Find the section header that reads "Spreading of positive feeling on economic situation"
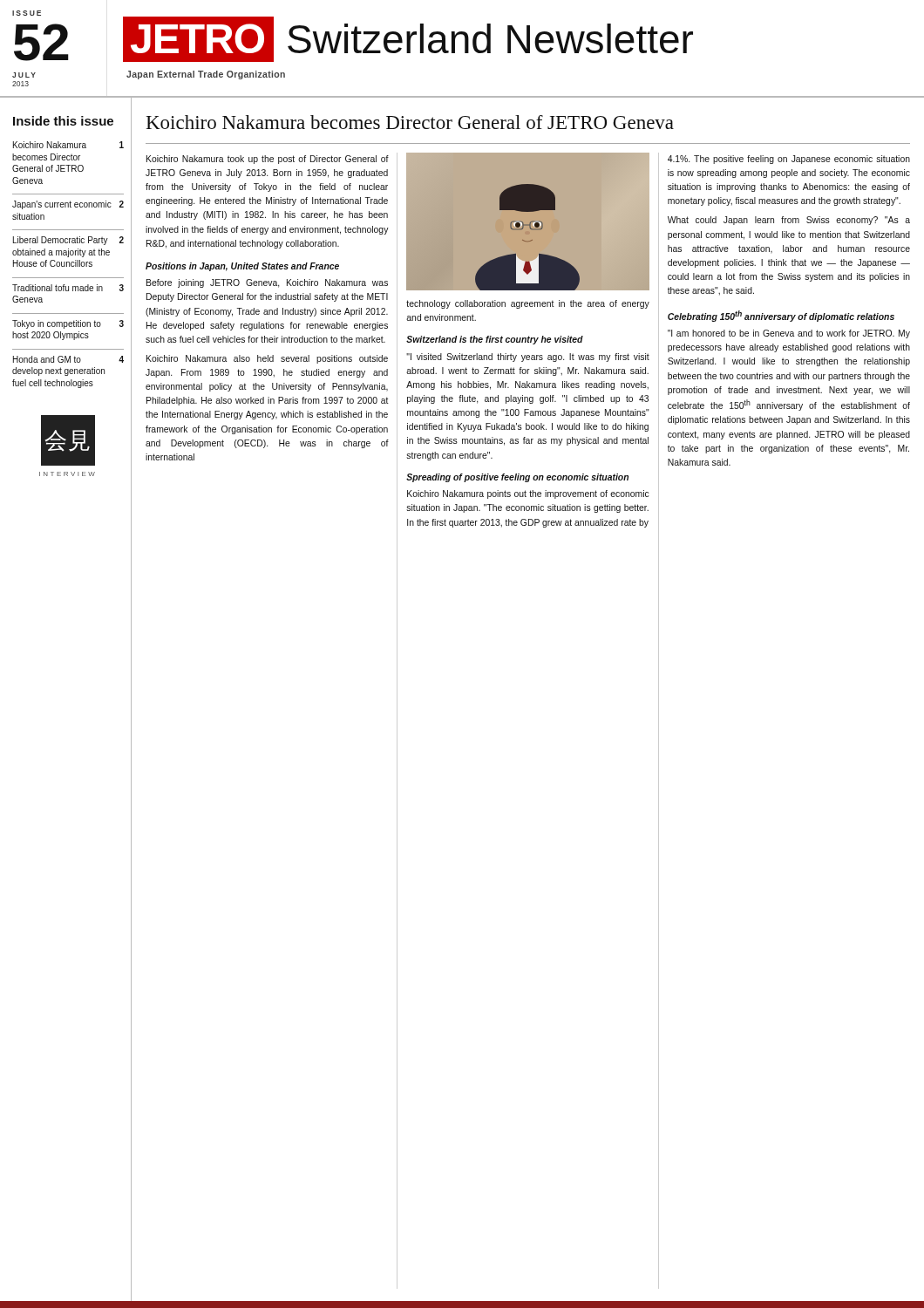The width and height of the screenshot is (924, 1308). [518, 477]
